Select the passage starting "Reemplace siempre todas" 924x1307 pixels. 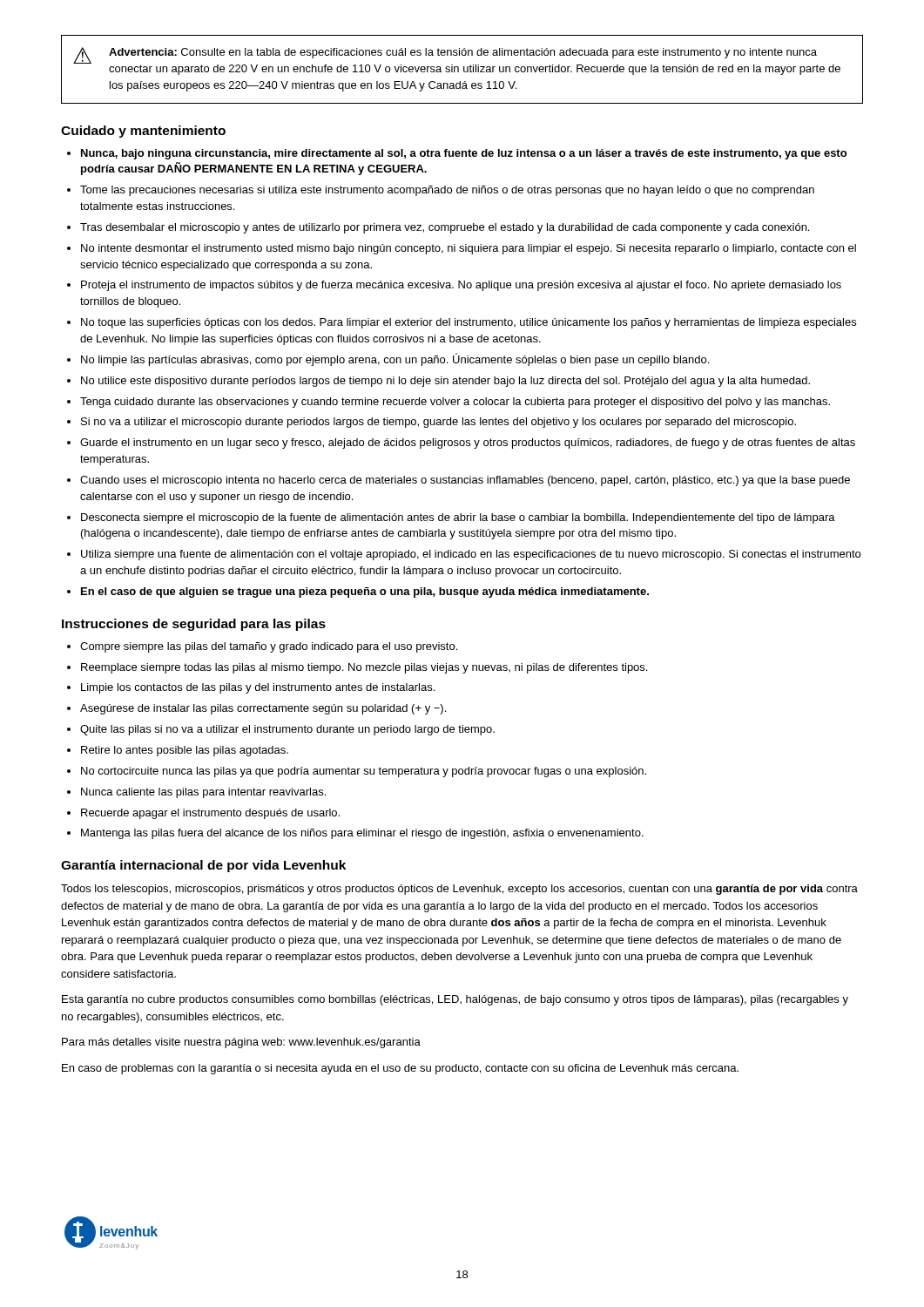coord(364,667)
